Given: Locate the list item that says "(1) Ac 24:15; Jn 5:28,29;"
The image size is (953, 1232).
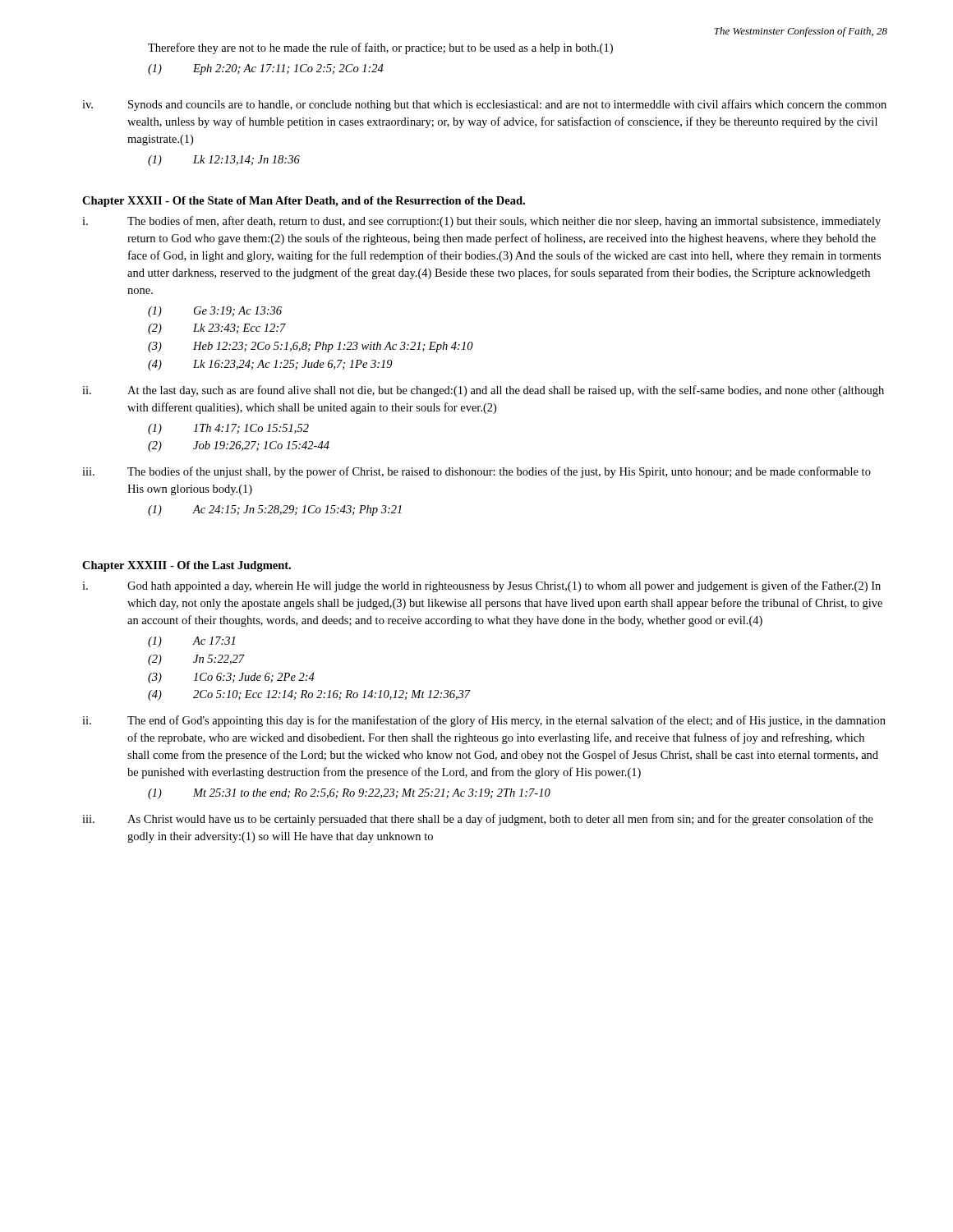Looking at the screenshot, I should point(275,510).
